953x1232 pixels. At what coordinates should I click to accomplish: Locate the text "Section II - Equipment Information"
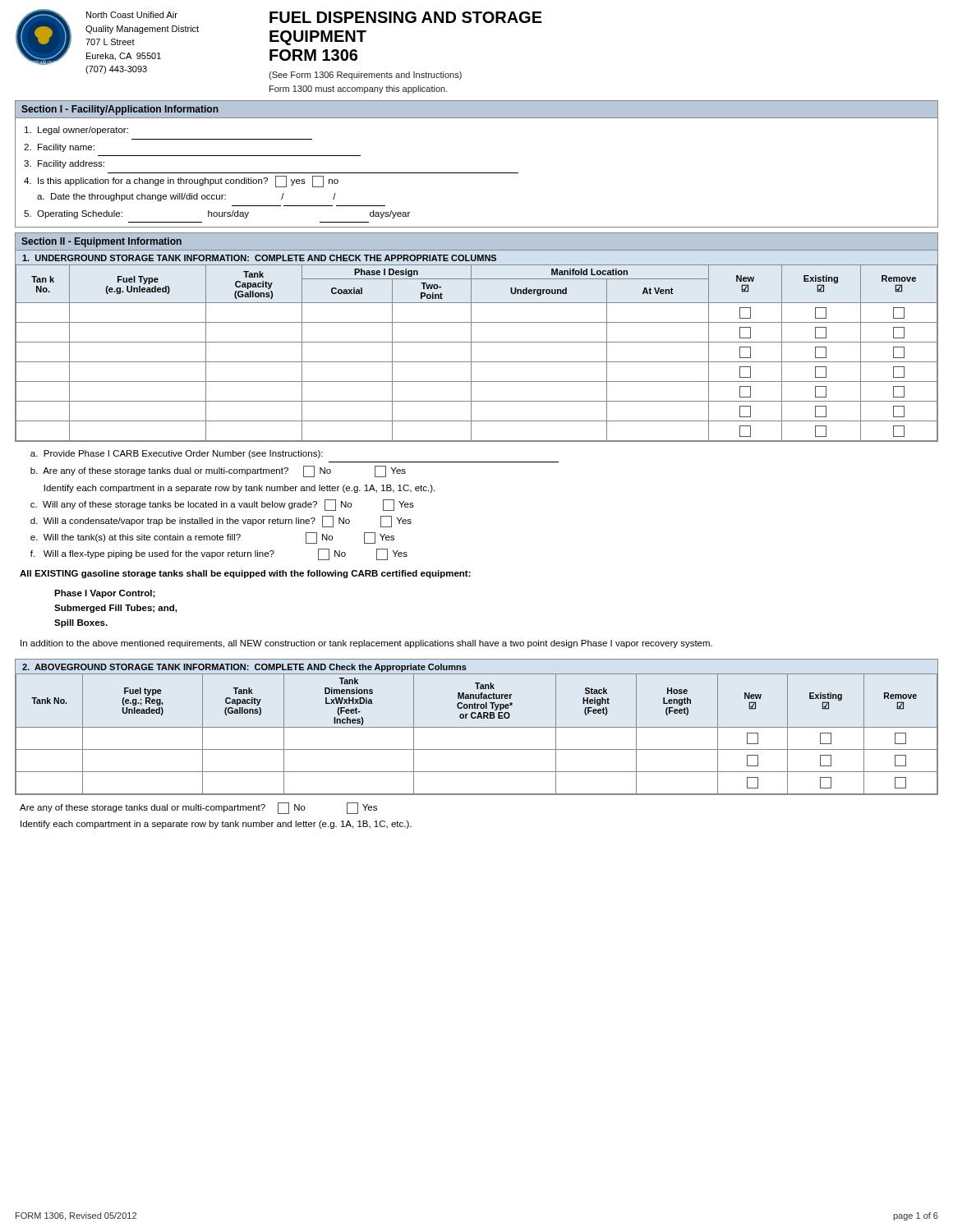pyautogui.click(x=102, y=242)
